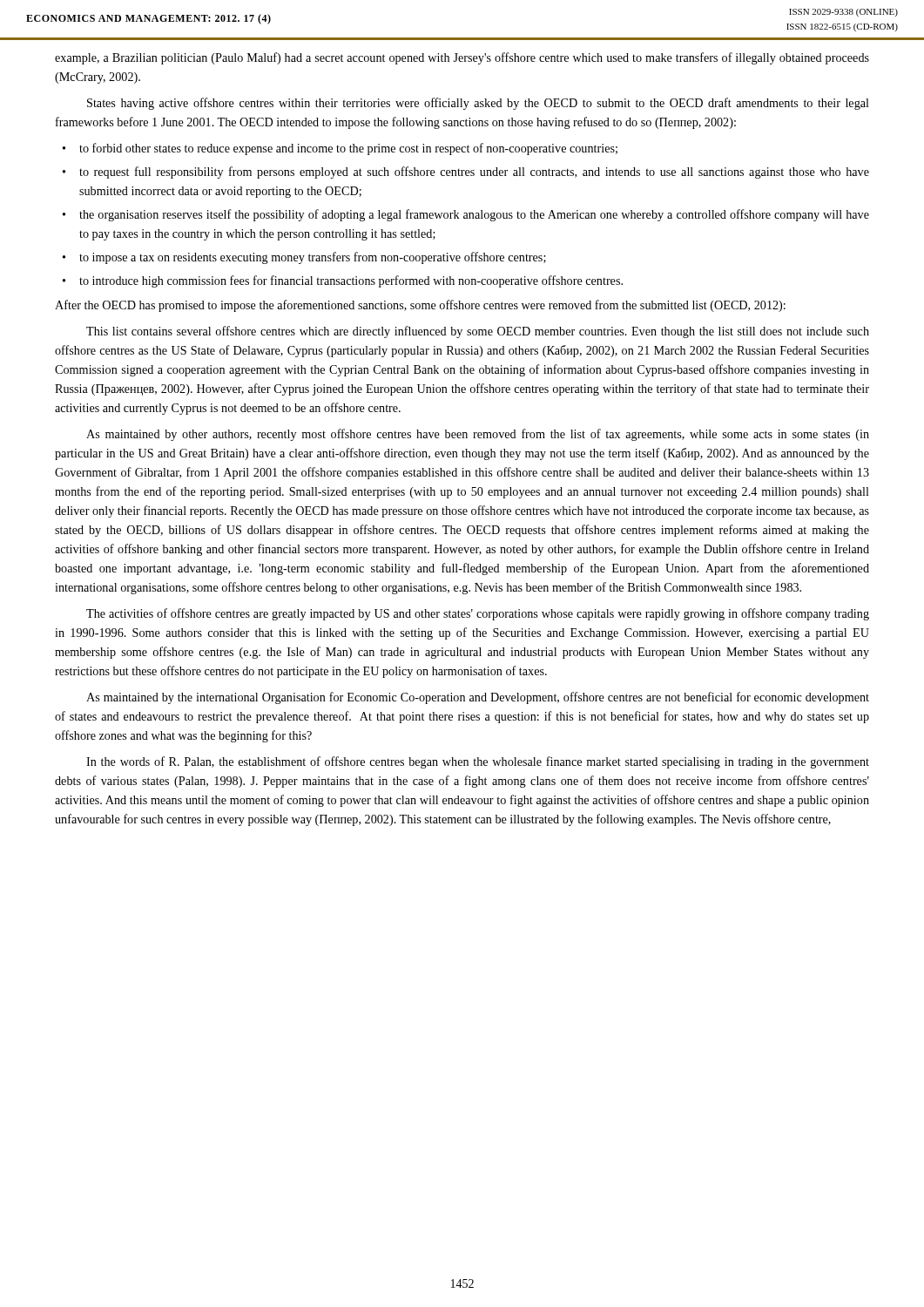Find the text block with the text "As maintained by other"
924x1307 pixels.
point(462,511)
